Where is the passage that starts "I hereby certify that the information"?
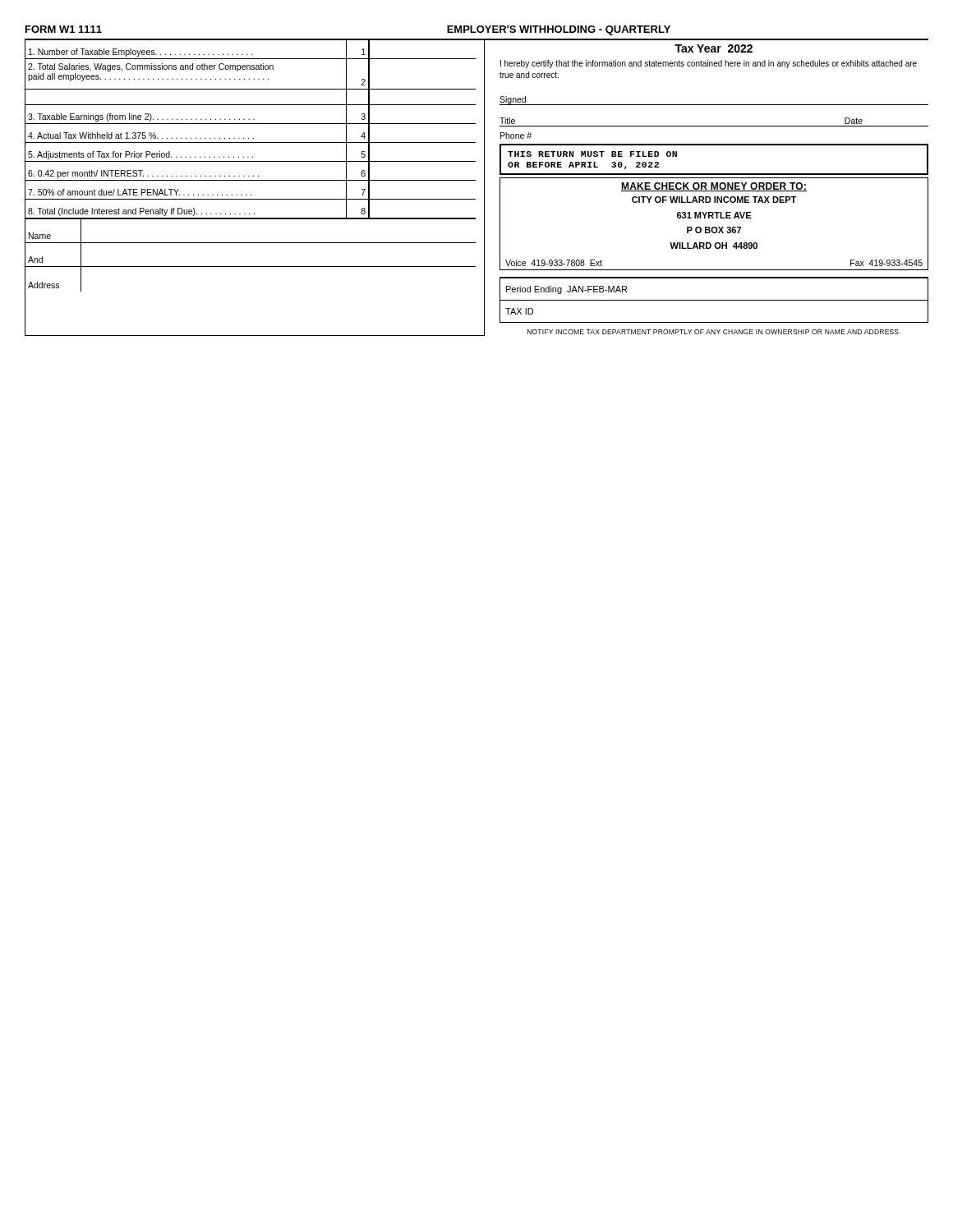The height and width of the screenshot is (1232, 953). point(708,69)
